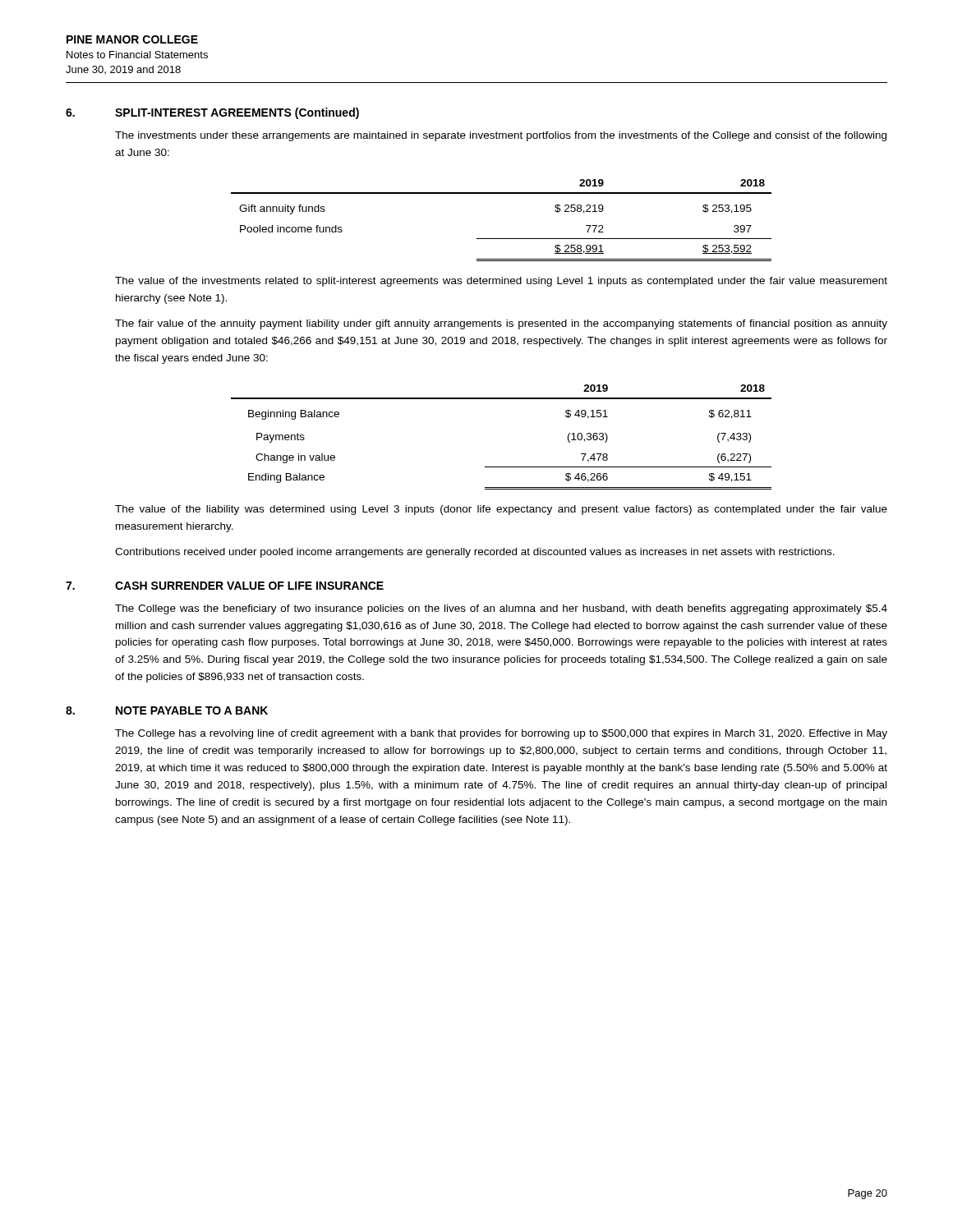
Task: Locate the text block with the text "The value of the liability was"
Action: 501,517
